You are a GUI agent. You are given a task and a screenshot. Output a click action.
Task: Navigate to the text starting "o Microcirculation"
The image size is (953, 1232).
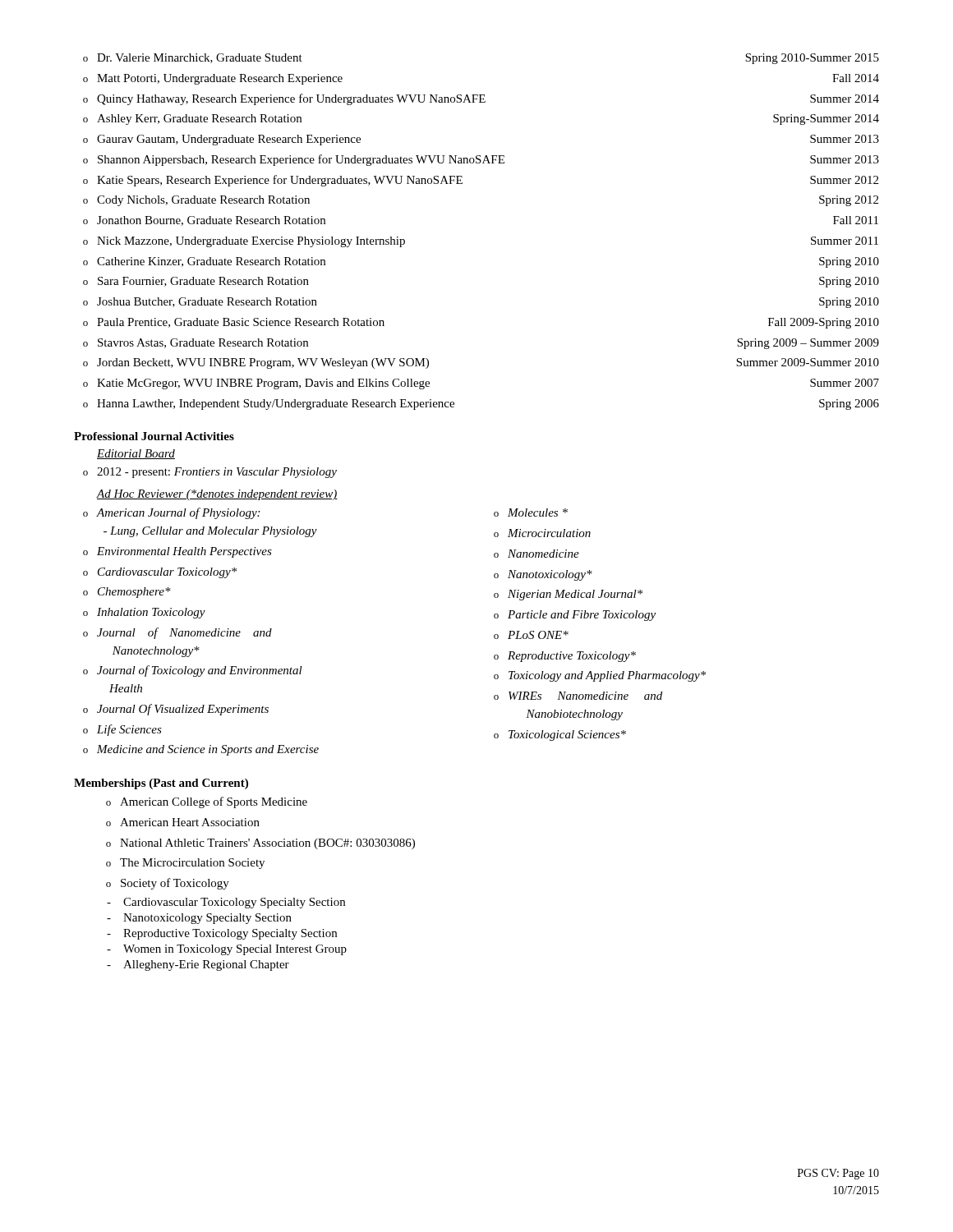542,533
